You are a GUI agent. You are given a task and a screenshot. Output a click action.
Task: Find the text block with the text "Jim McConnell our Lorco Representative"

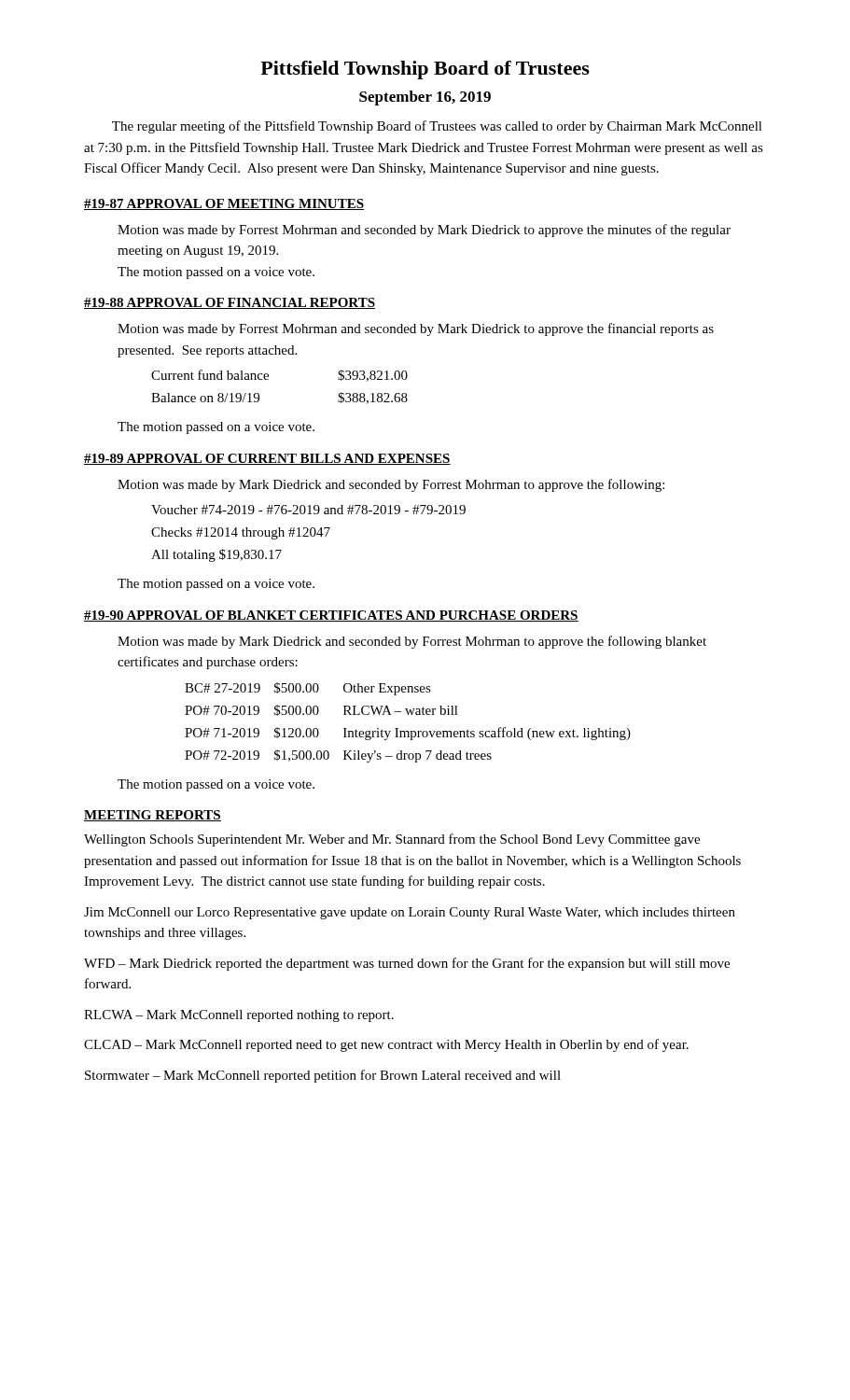(410, 922)
